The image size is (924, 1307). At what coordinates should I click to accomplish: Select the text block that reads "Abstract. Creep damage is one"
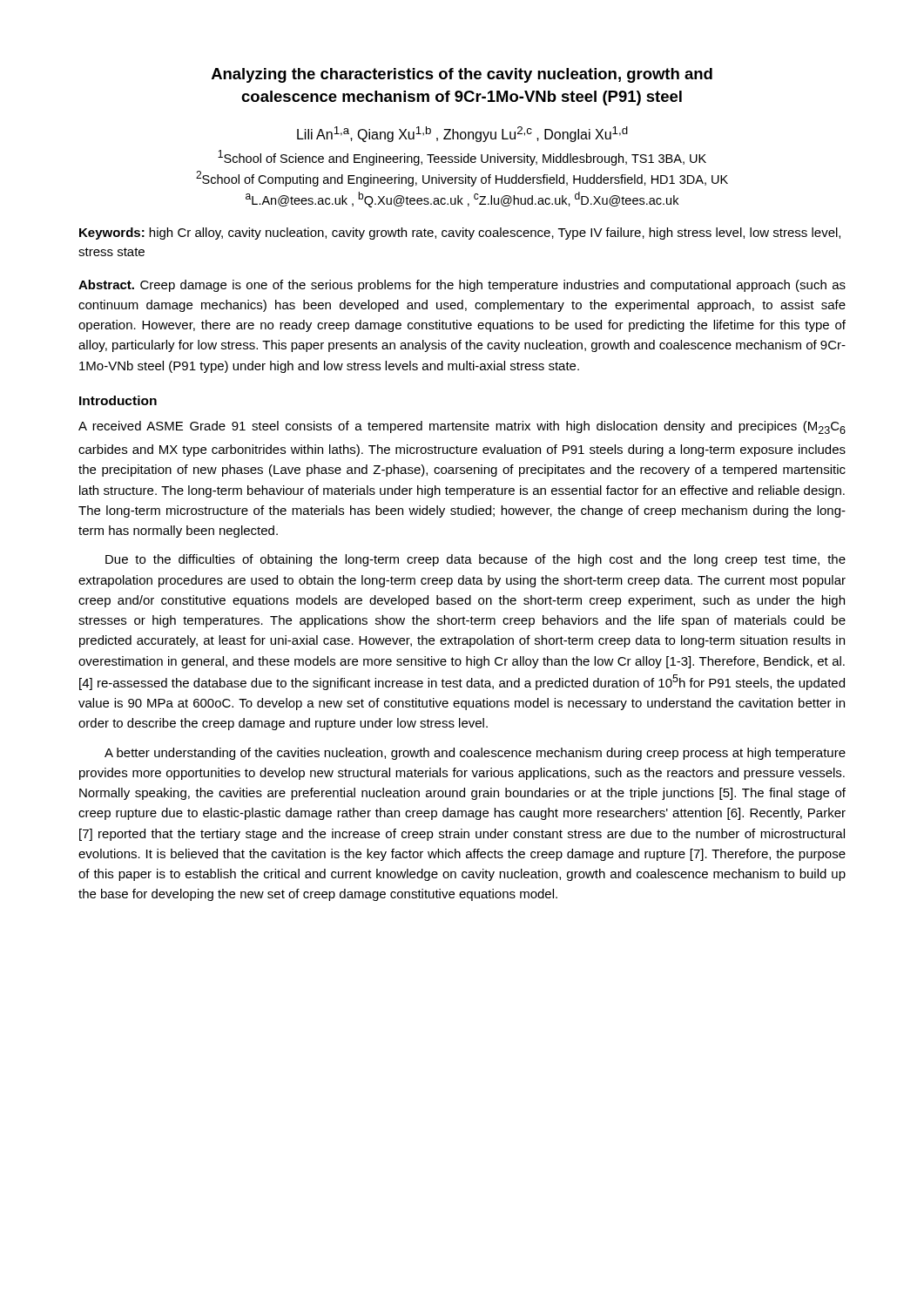click(x=462, y=325)
